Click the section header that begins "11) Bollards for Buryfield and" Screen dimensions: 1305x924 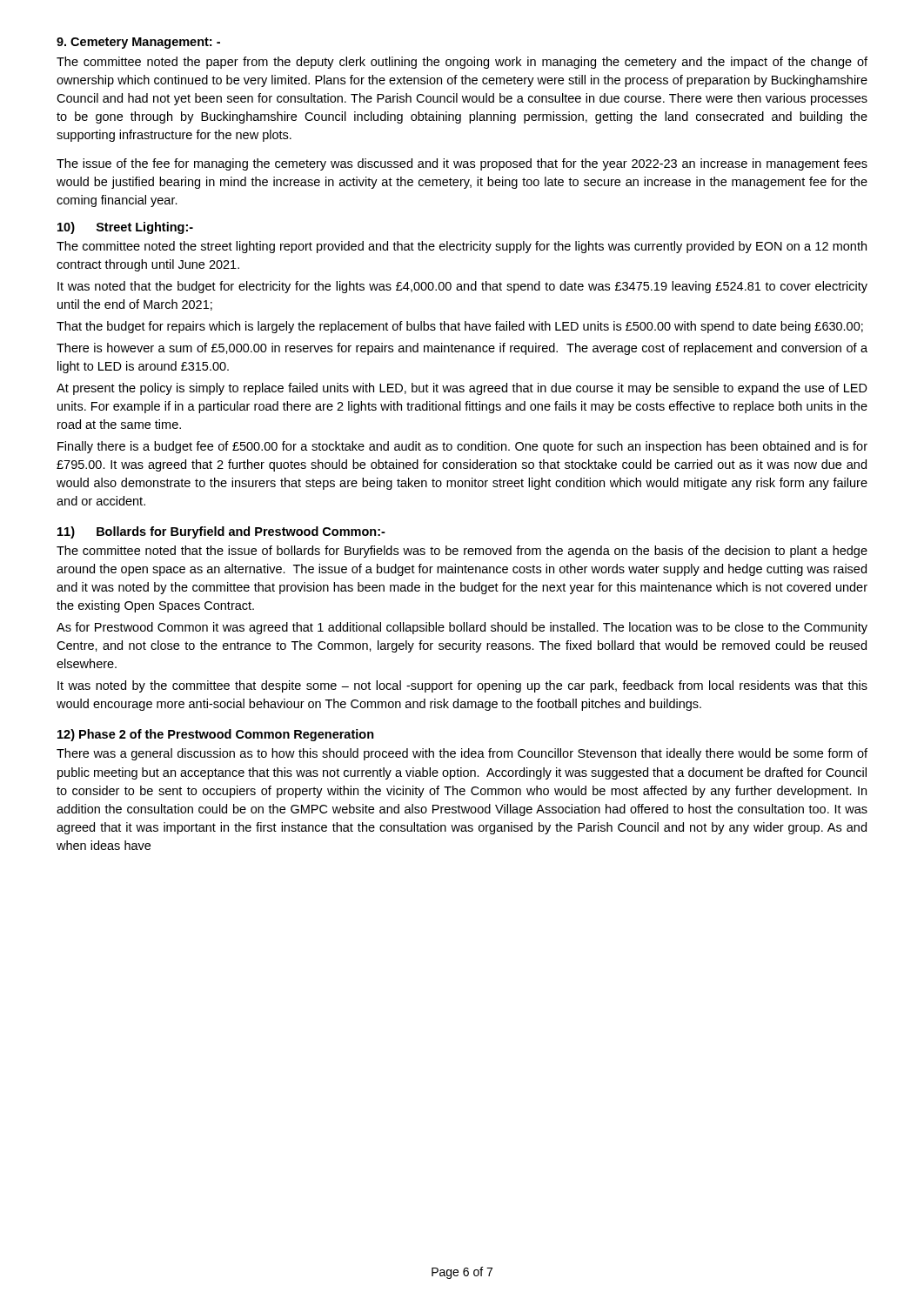(221, 532)
